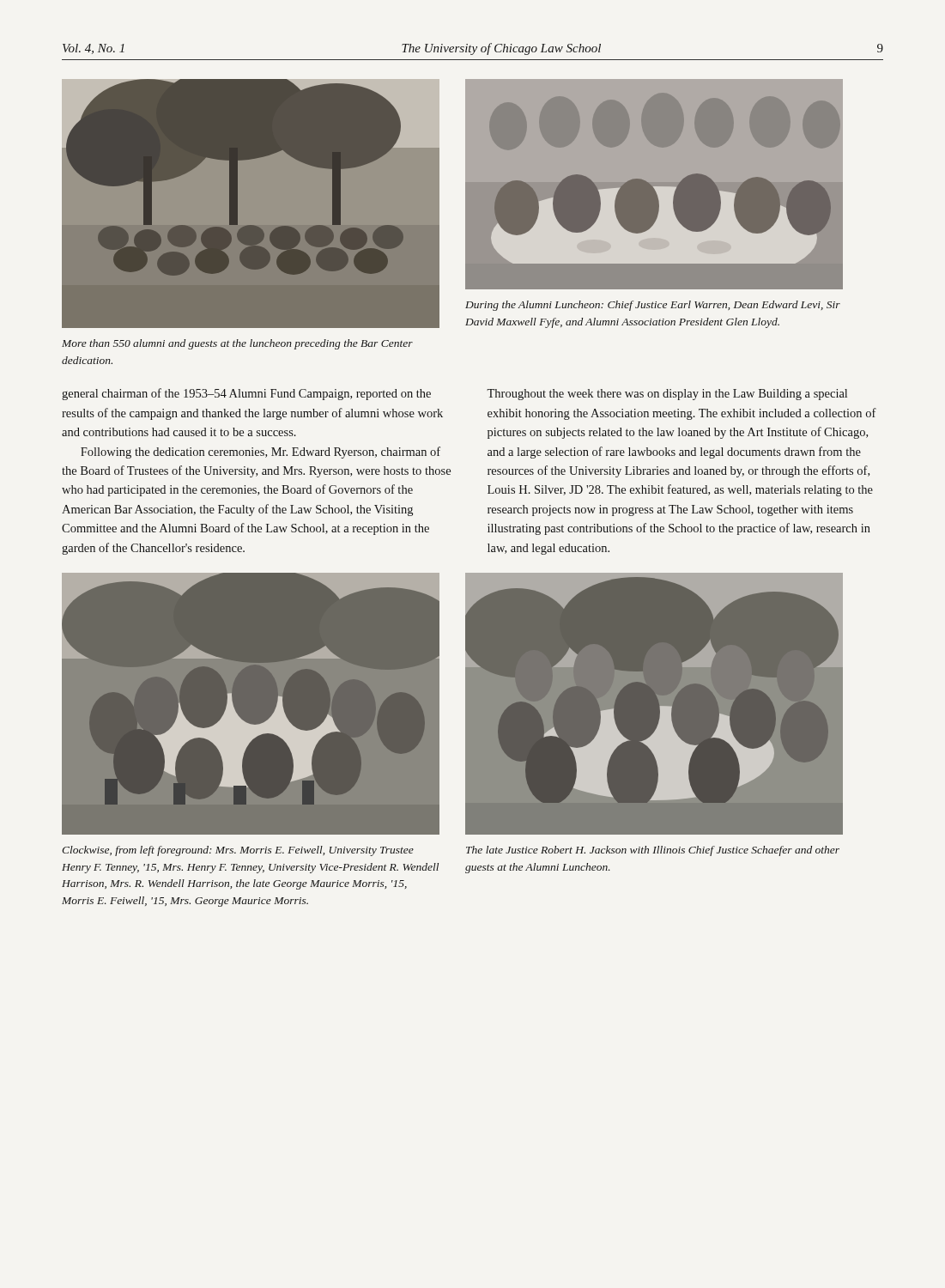
Task: Click the passage that begins "Throughout the week there was on"
Action: point(685,471)
